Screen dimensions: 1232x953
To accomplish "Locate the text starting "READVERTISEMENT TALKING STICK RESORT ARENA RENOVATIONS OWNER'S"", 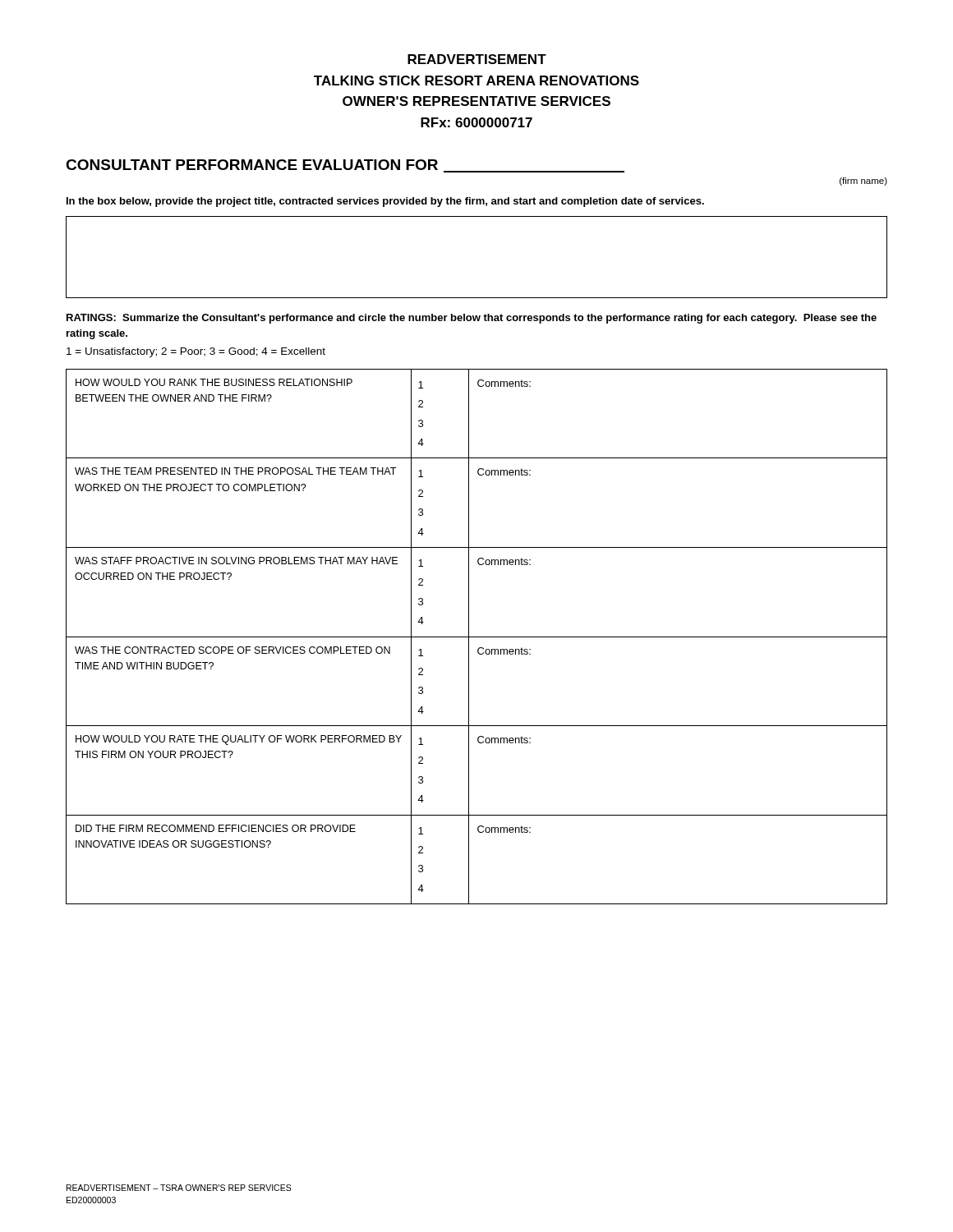I will click(x=476, y=91).
